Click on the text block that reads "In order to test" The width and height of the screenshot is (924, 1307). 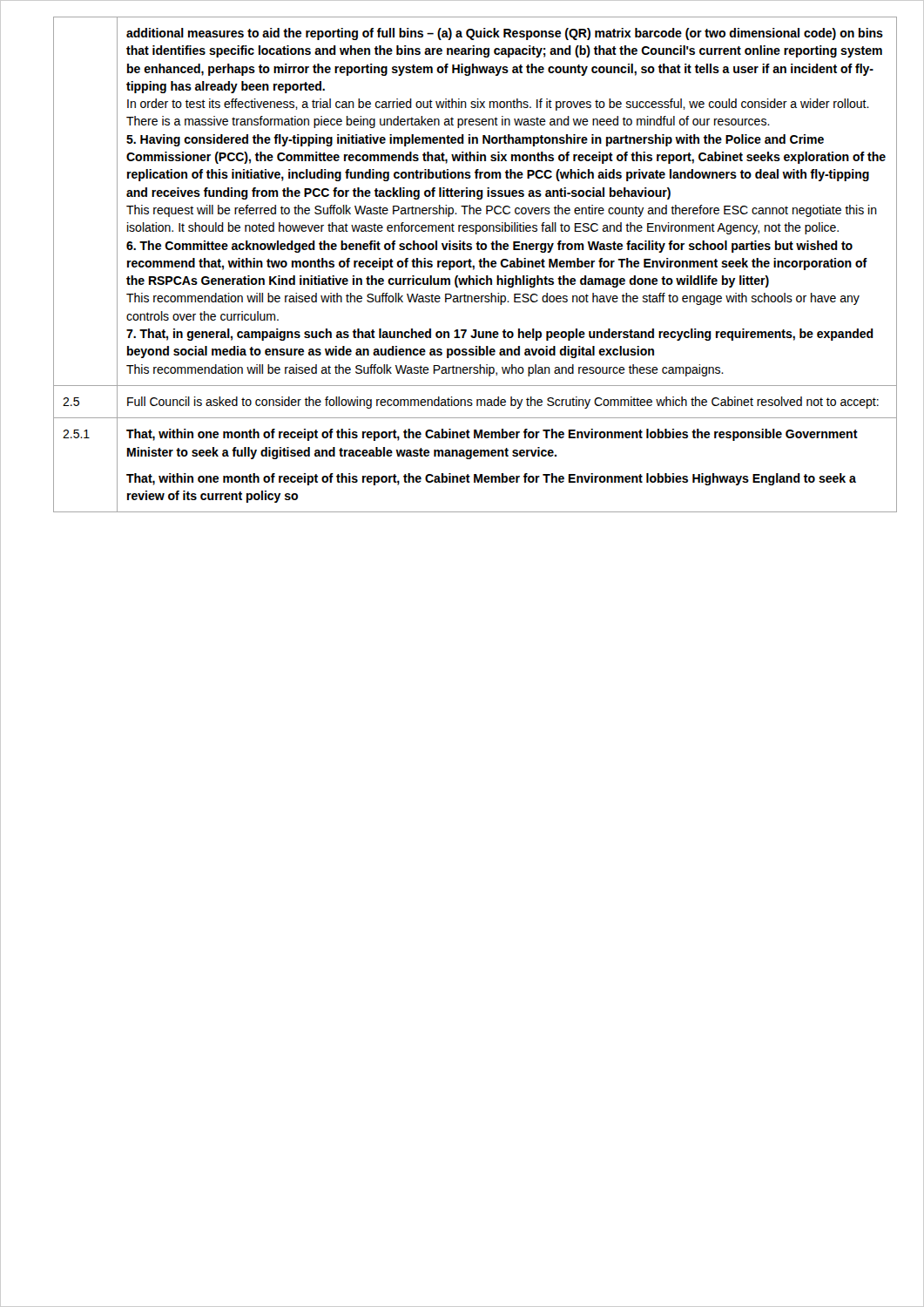507,113
